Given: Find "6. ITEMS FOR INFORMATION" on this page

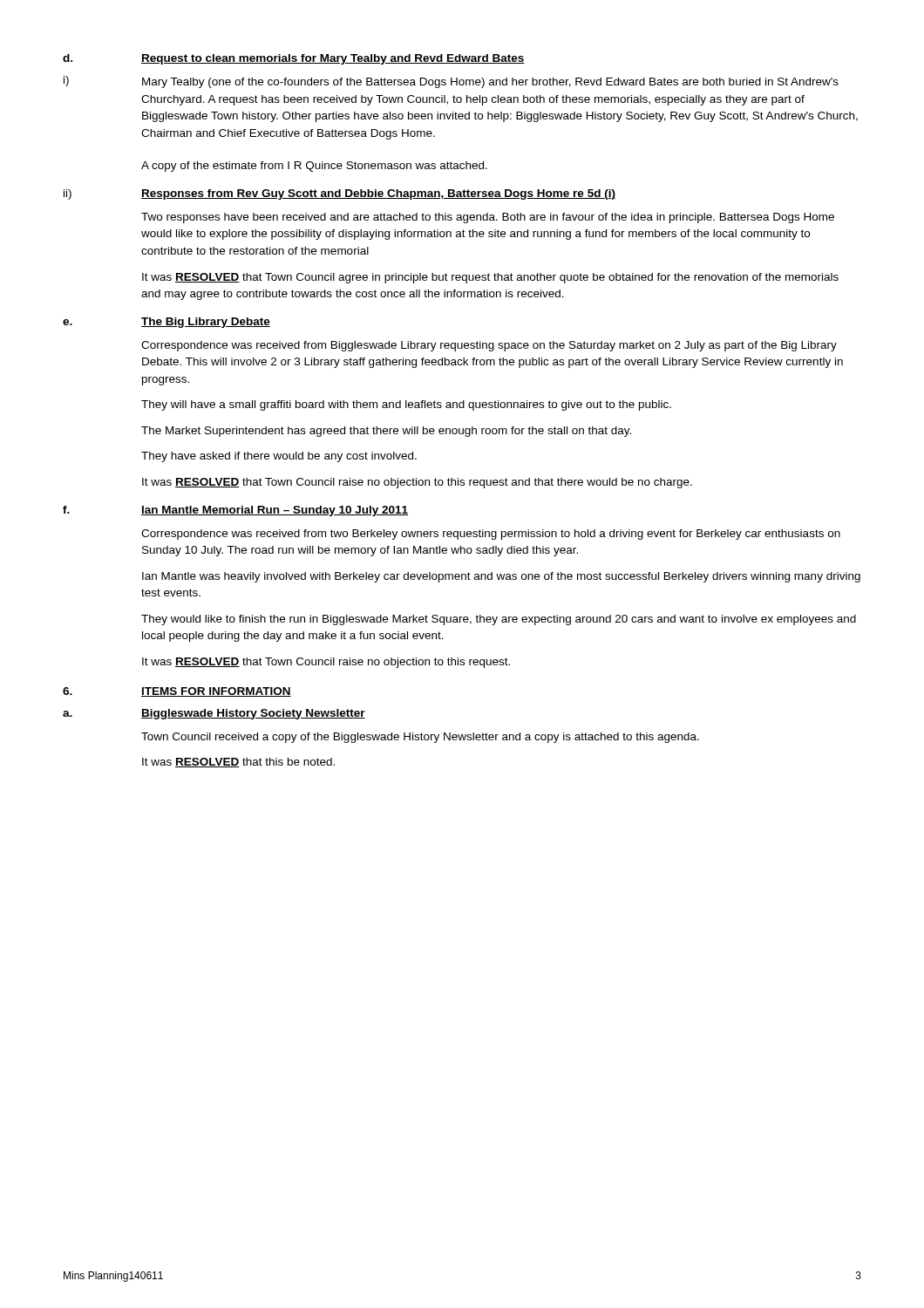Looking at the screenshot, I should coord(177,692).
